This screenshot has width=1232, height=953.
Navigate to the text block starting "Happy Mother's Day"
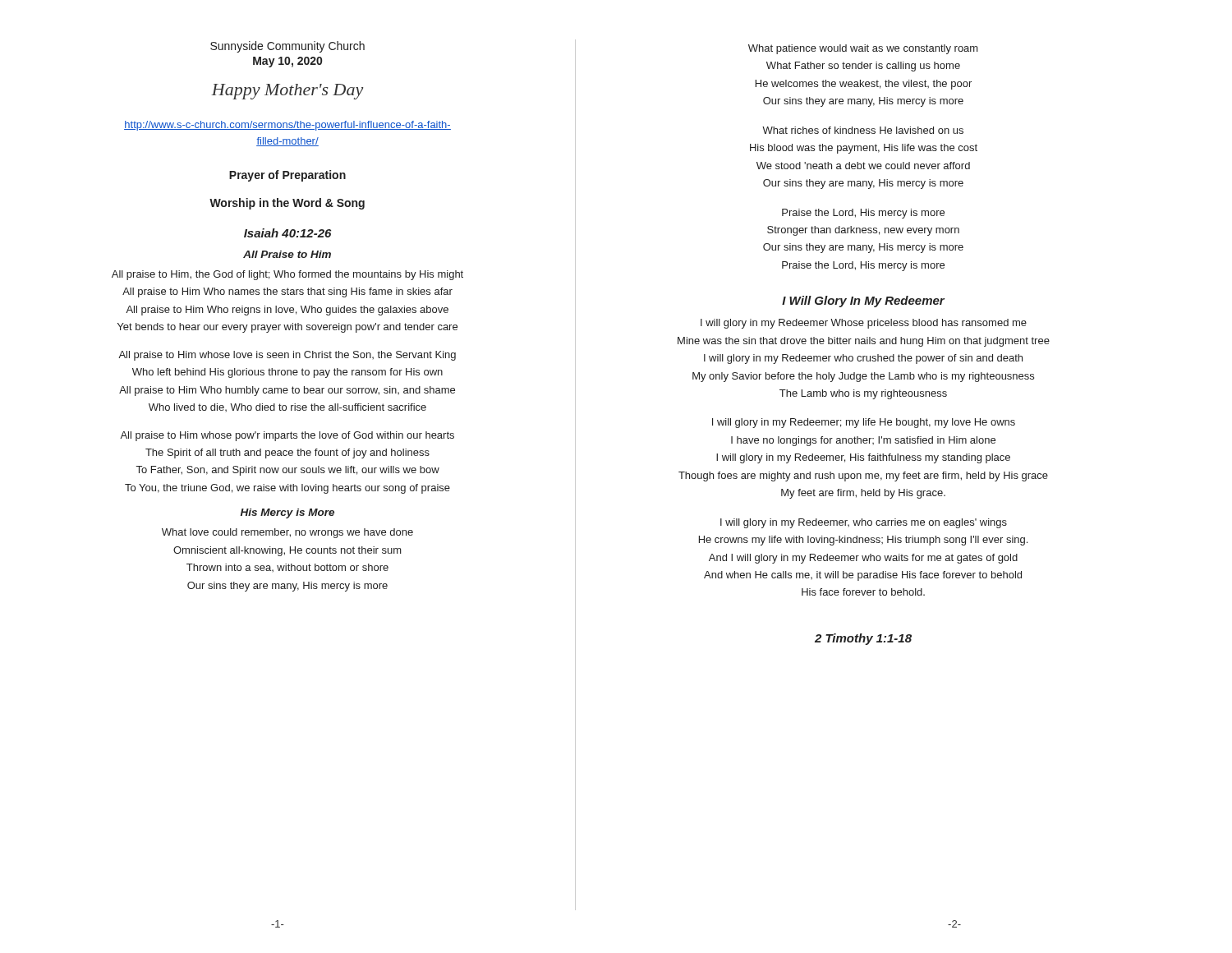[287, 89]
